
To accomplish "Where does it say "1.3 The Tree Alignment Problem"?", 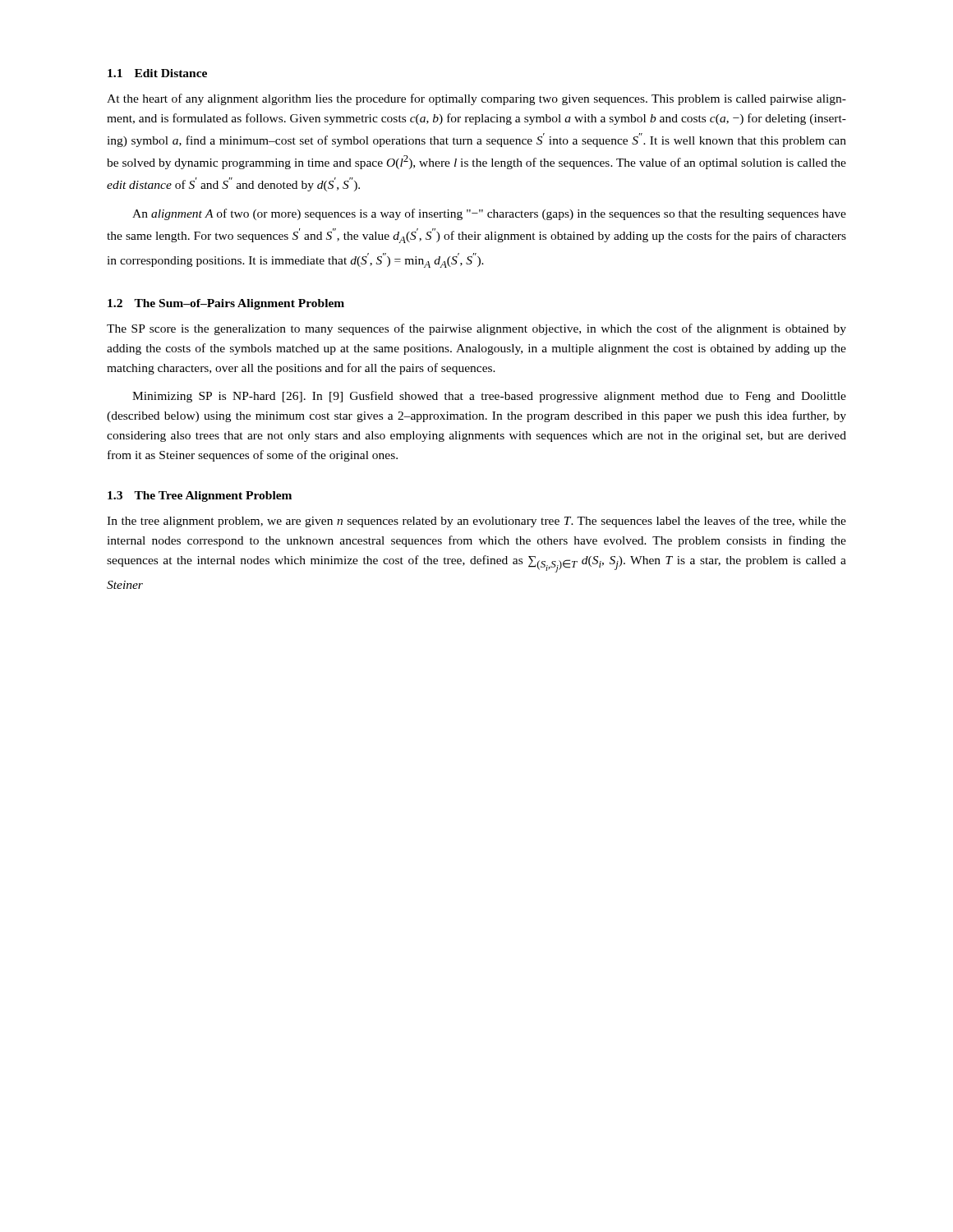I will point(199,495).
